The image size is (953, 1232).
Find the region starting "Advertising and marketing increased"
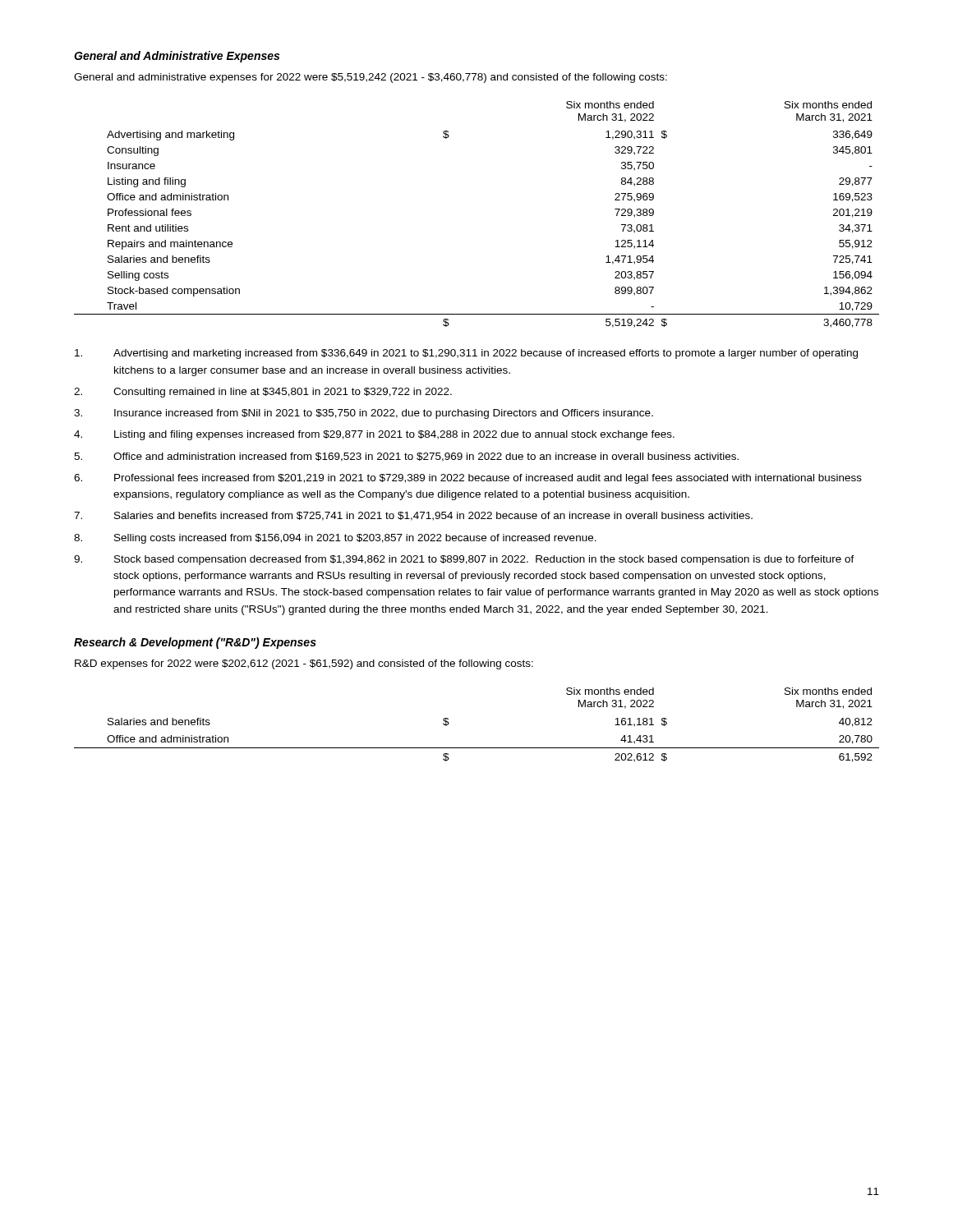[x=476, y=362]
